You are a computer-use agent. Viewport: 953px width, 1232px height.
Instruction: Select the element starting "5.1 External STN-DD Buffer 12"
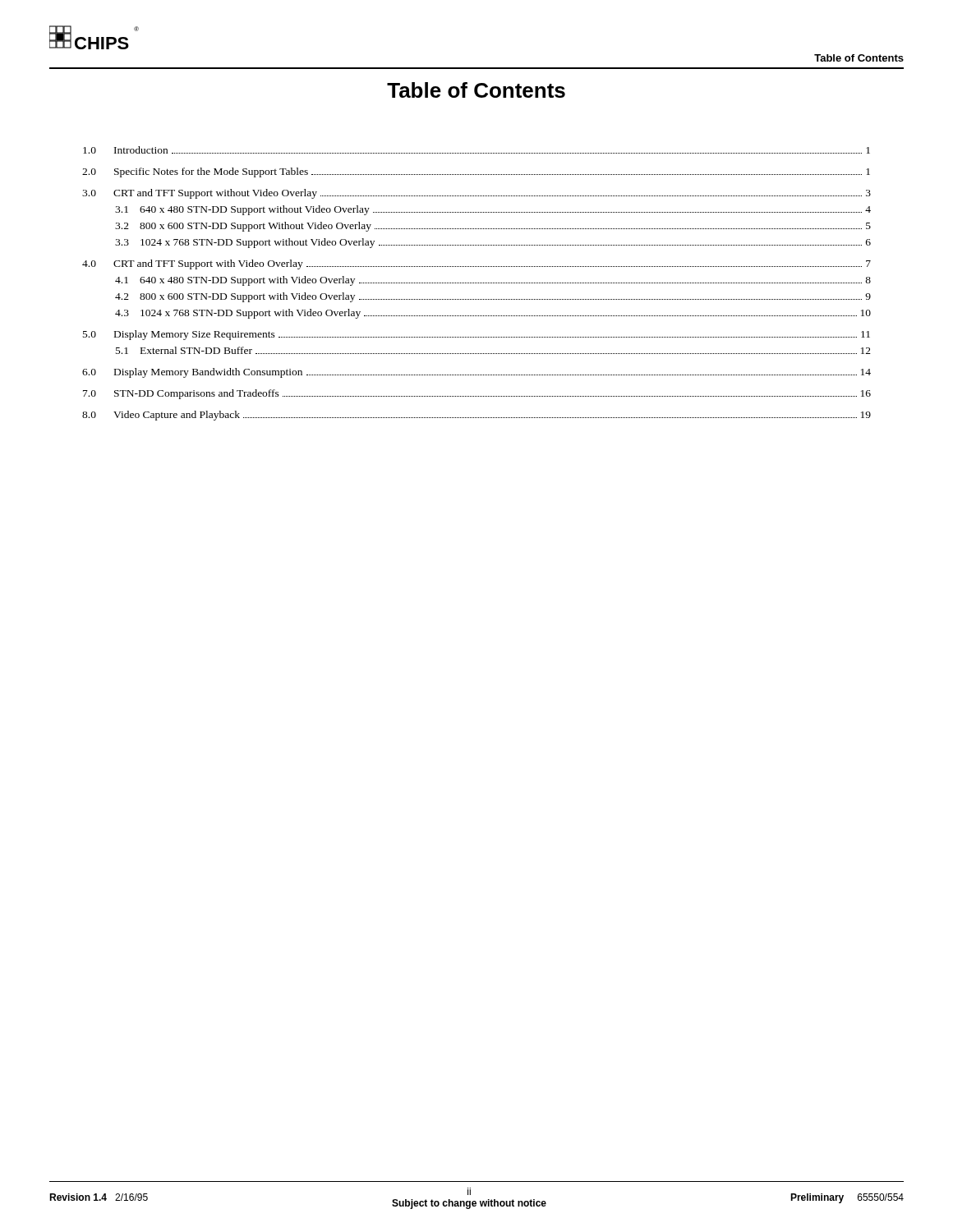(493, 351)
